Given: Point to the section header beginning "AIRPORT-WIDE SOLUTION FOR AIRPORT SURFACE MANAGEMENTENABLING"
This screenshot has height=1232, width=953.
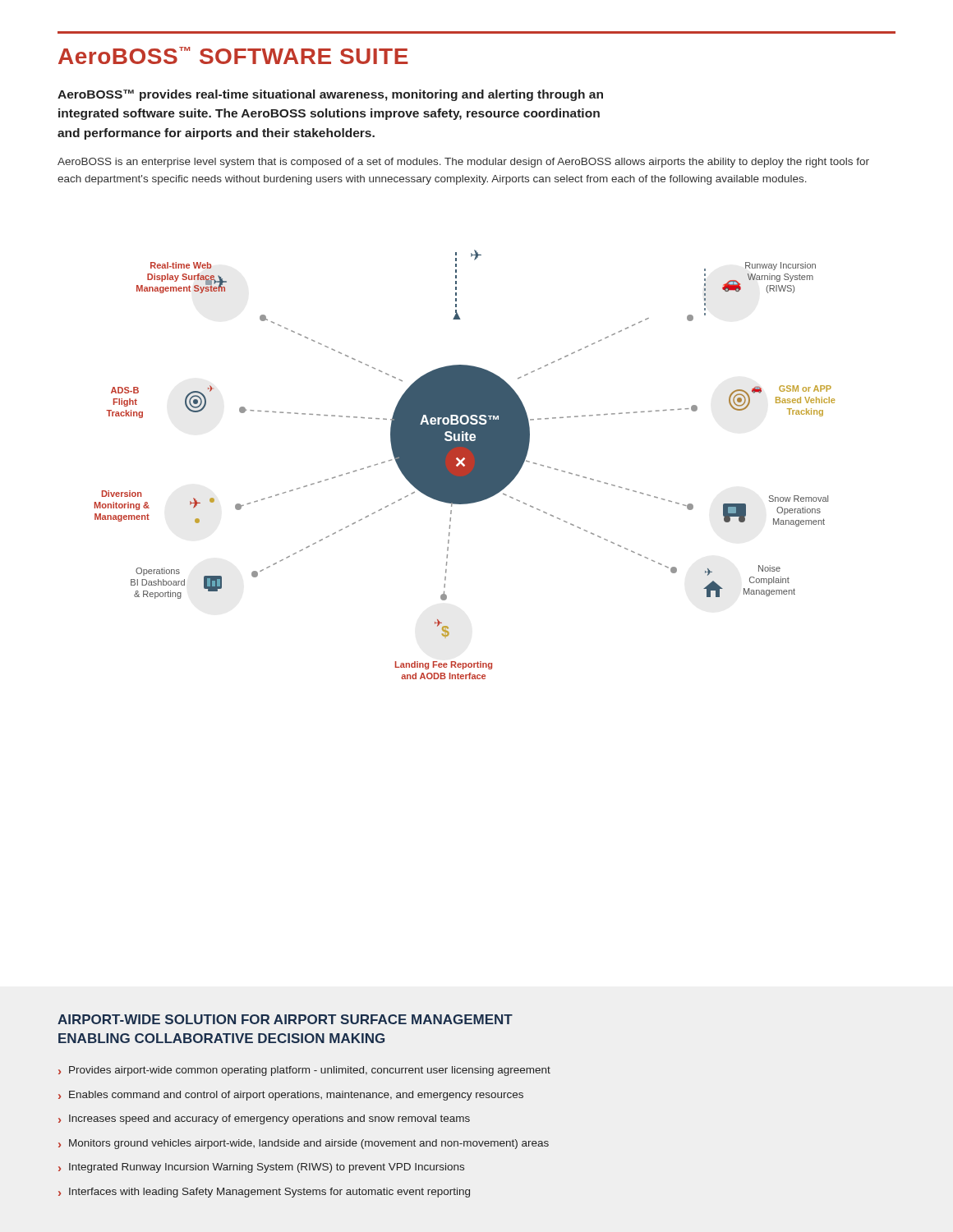Looking at the screenshot, I should coord(285,1029).
